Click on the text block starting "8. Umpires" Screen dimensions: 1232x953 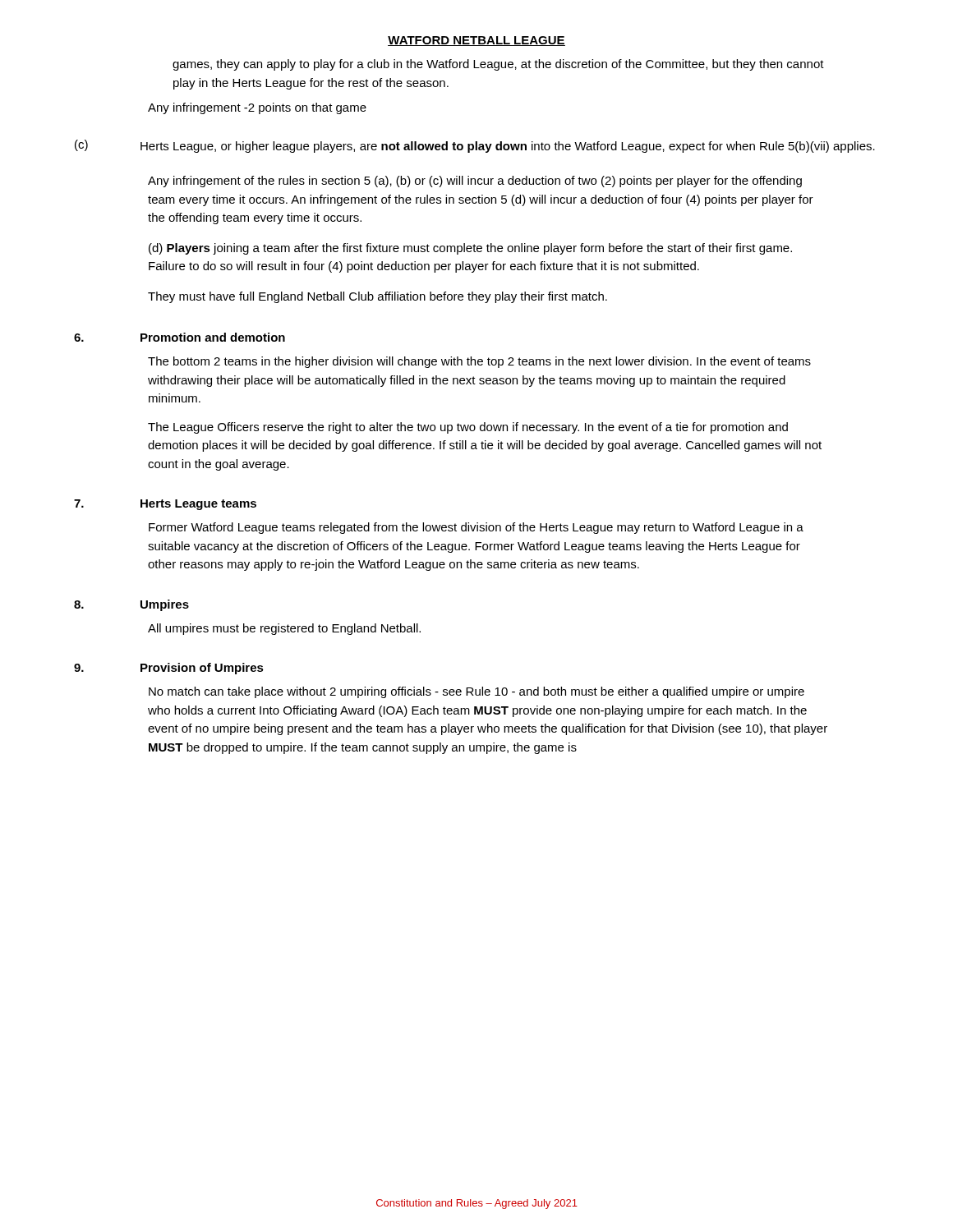click(131, 604)
